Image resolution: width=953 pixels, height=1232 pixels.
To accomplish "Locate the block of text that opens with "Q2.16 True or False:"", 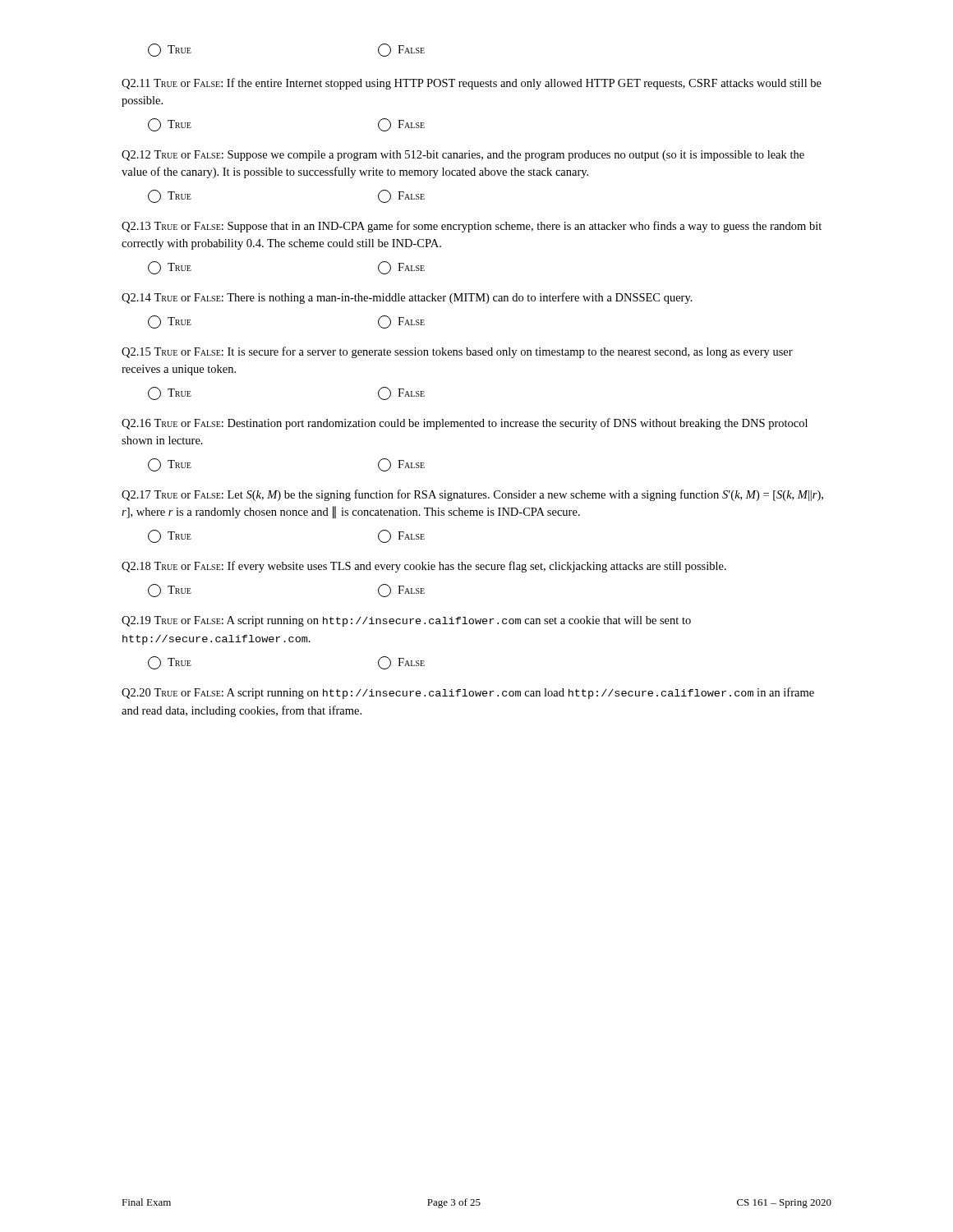I will [x=465, y=424].
